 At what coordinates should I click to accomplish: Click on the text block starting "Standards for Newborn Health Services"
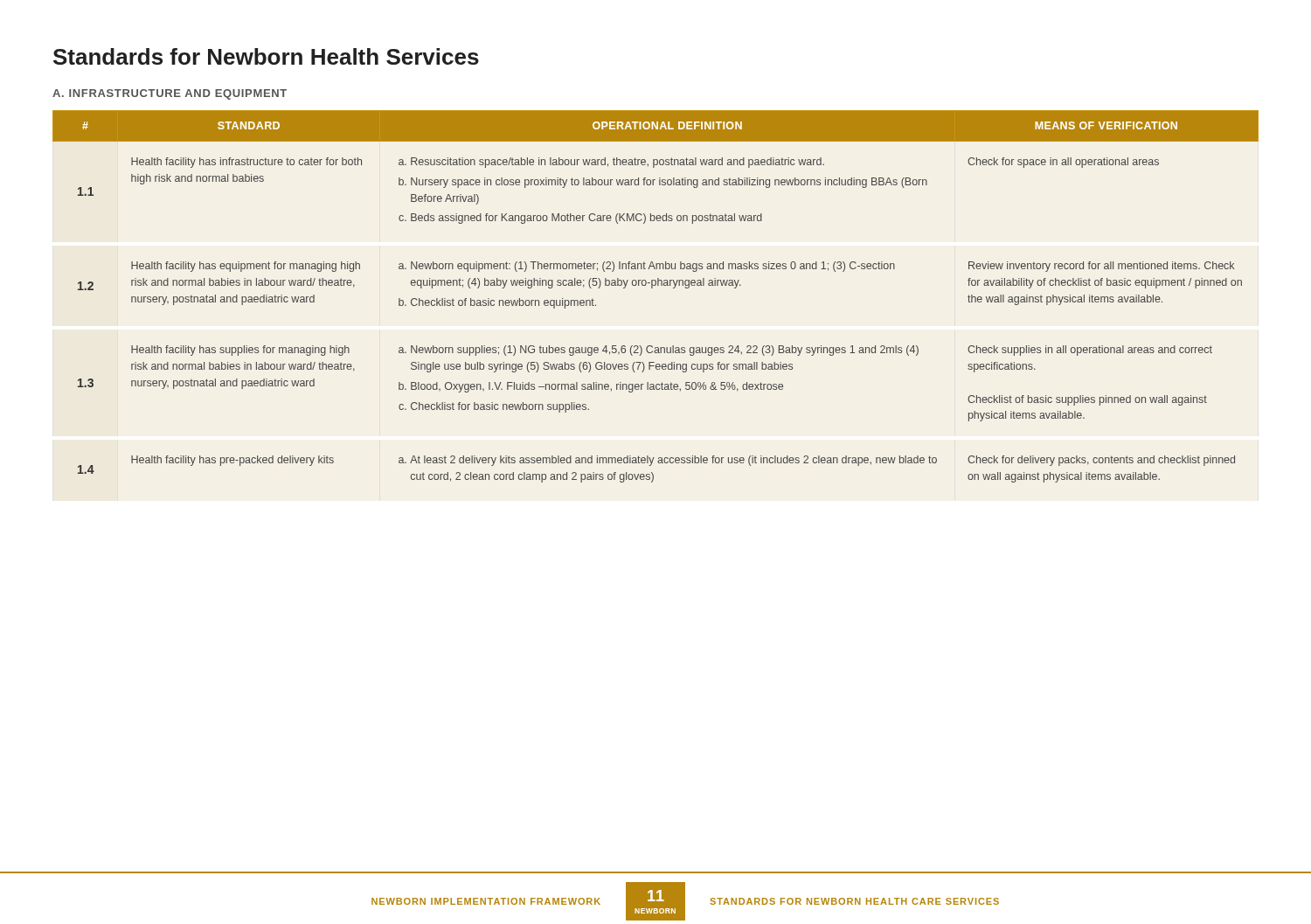click(266, 57)
